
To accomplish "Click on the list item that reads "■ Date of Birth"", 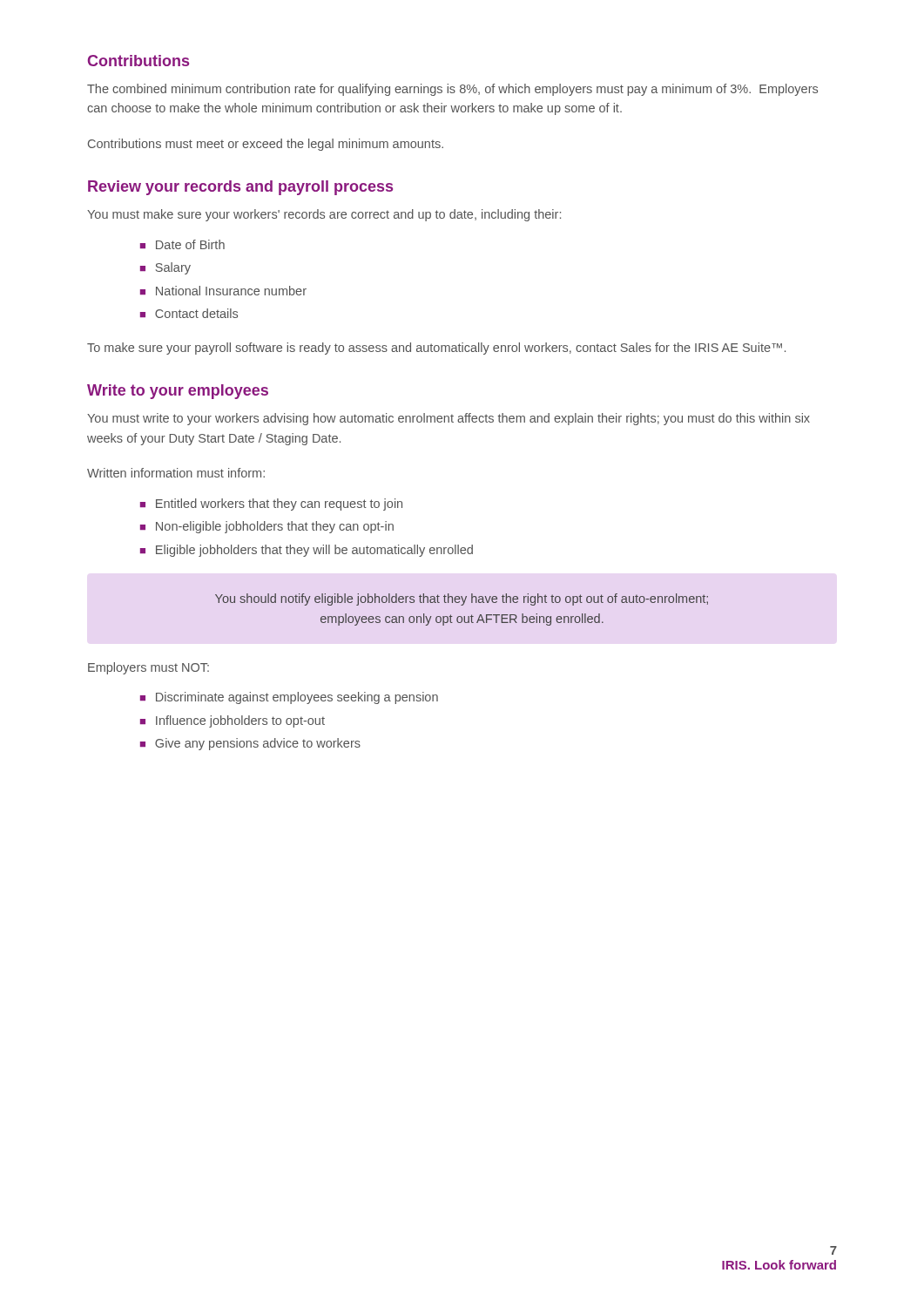I will click(182, 245).
